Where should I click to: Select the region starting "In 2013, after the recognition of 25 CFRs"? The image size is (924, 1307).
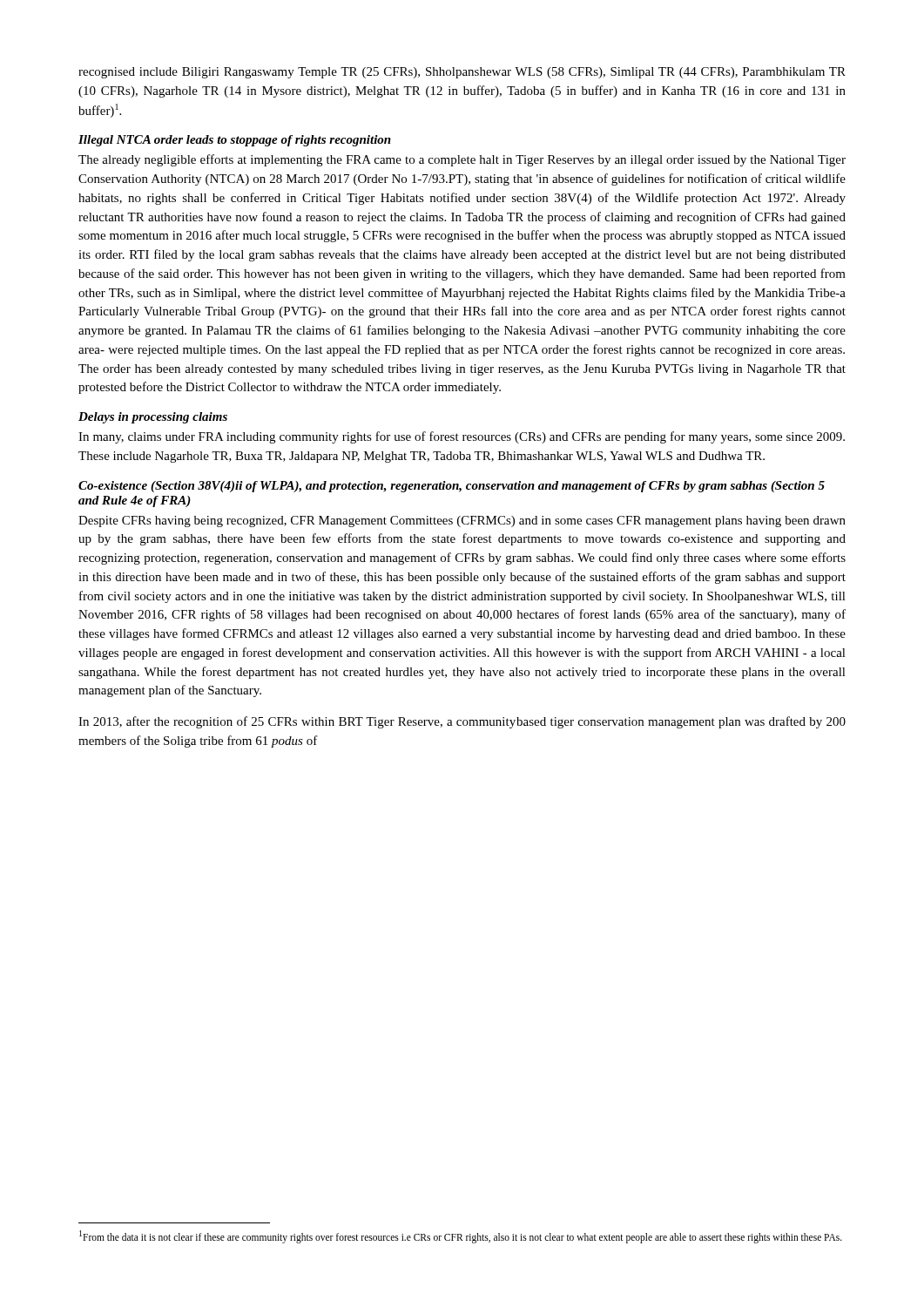point(462,731)
